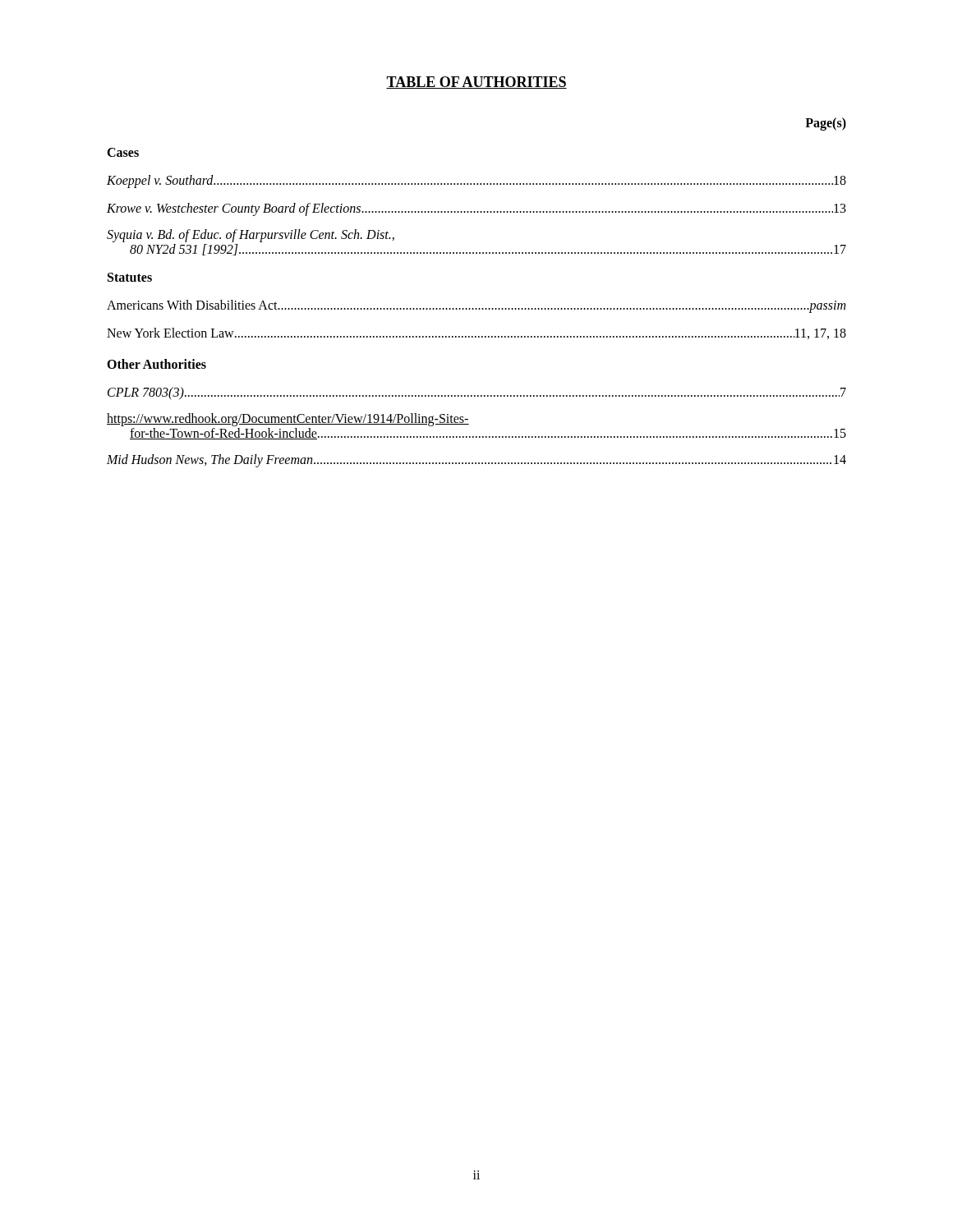The width and height of the screenshot is (953, 1232).
Task: Select the region starting "https://www.redhook.org/DocumentCenter/View/1914/Polling-Sites- for-the-Town-of-Red-Hook-include 15"
Action: coord(476,426)
